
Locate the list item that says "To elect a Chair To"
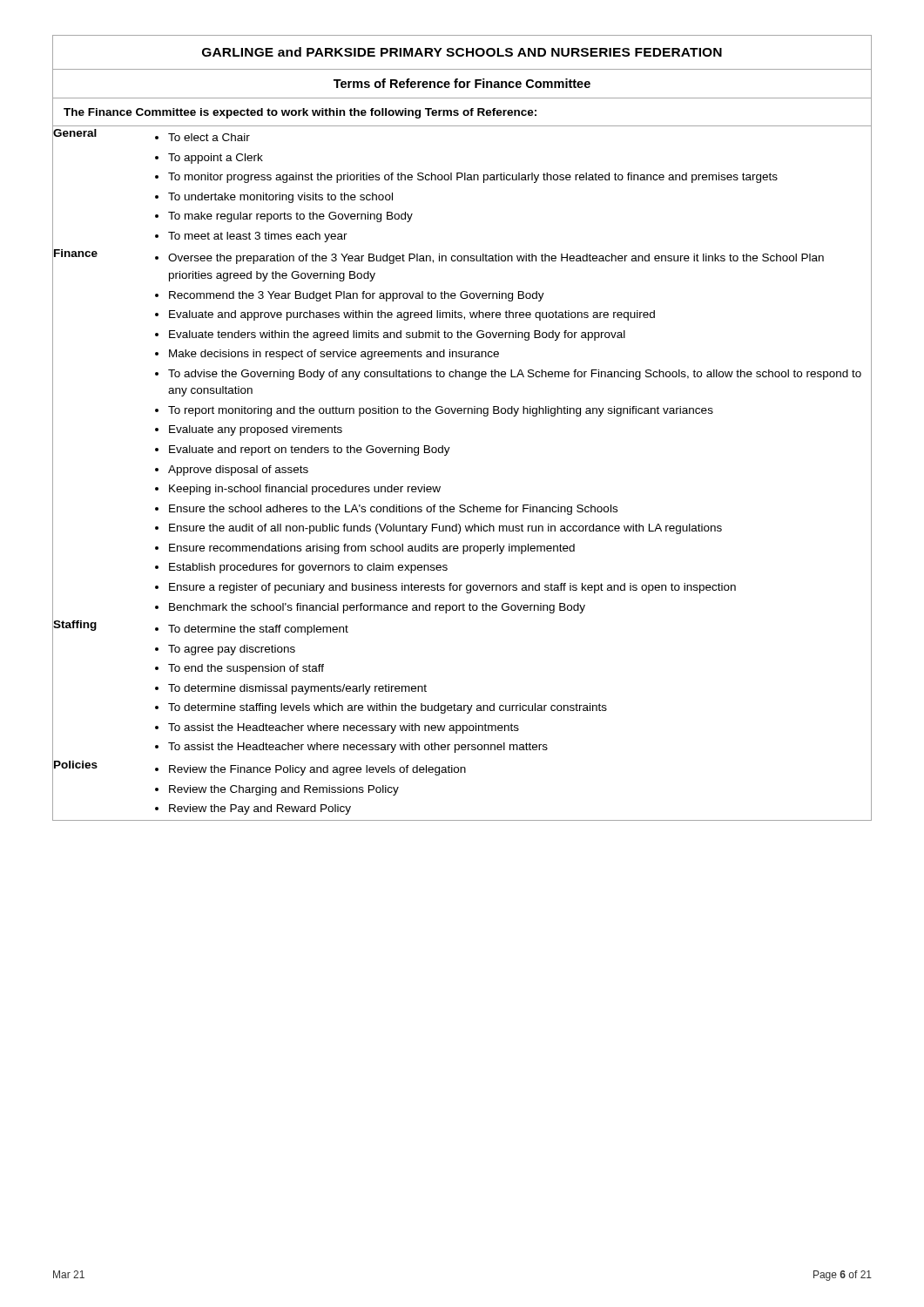[510, 187]
